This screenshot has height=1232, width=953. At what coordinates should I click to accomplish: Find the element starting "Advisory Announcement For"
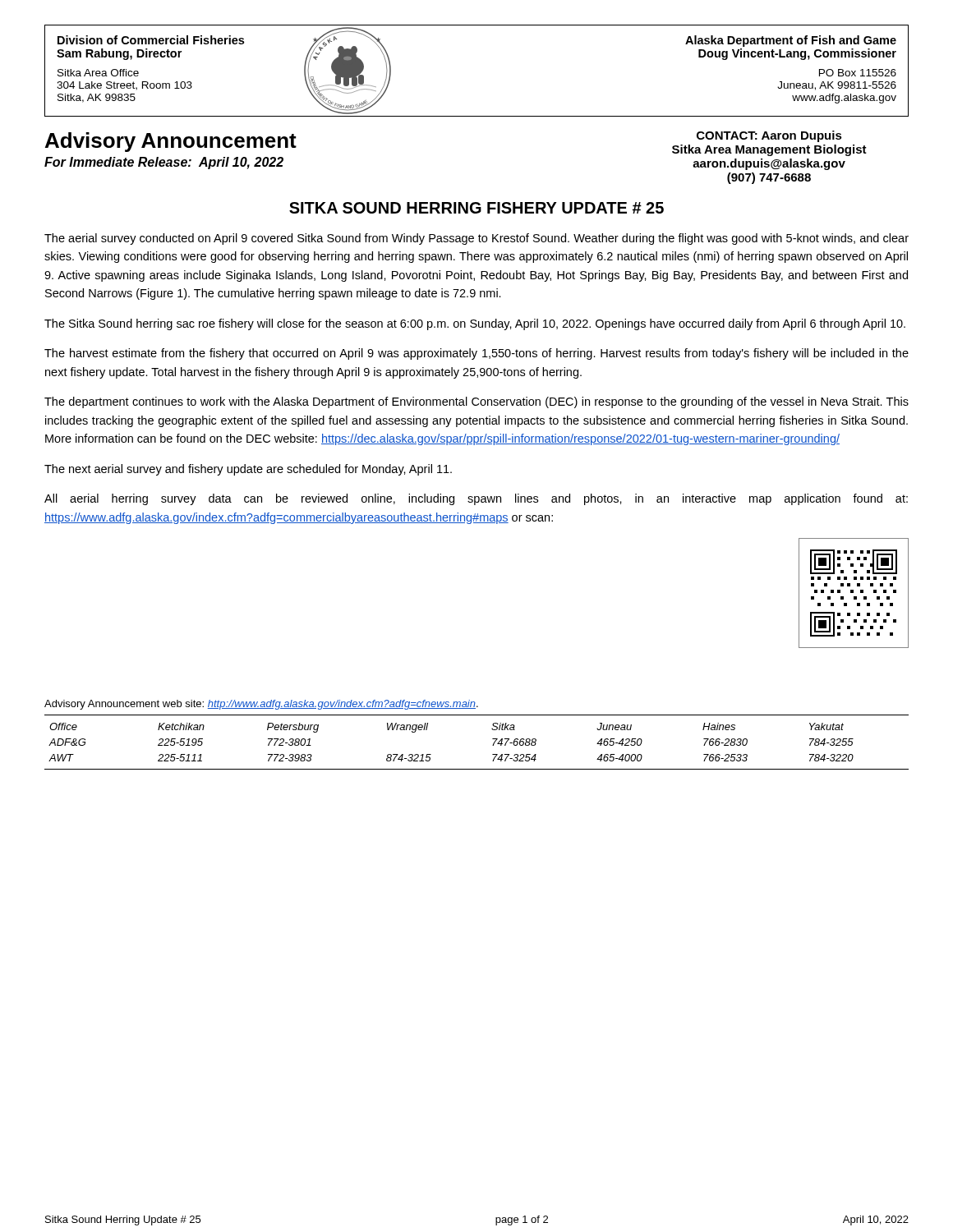click(171, 142)
